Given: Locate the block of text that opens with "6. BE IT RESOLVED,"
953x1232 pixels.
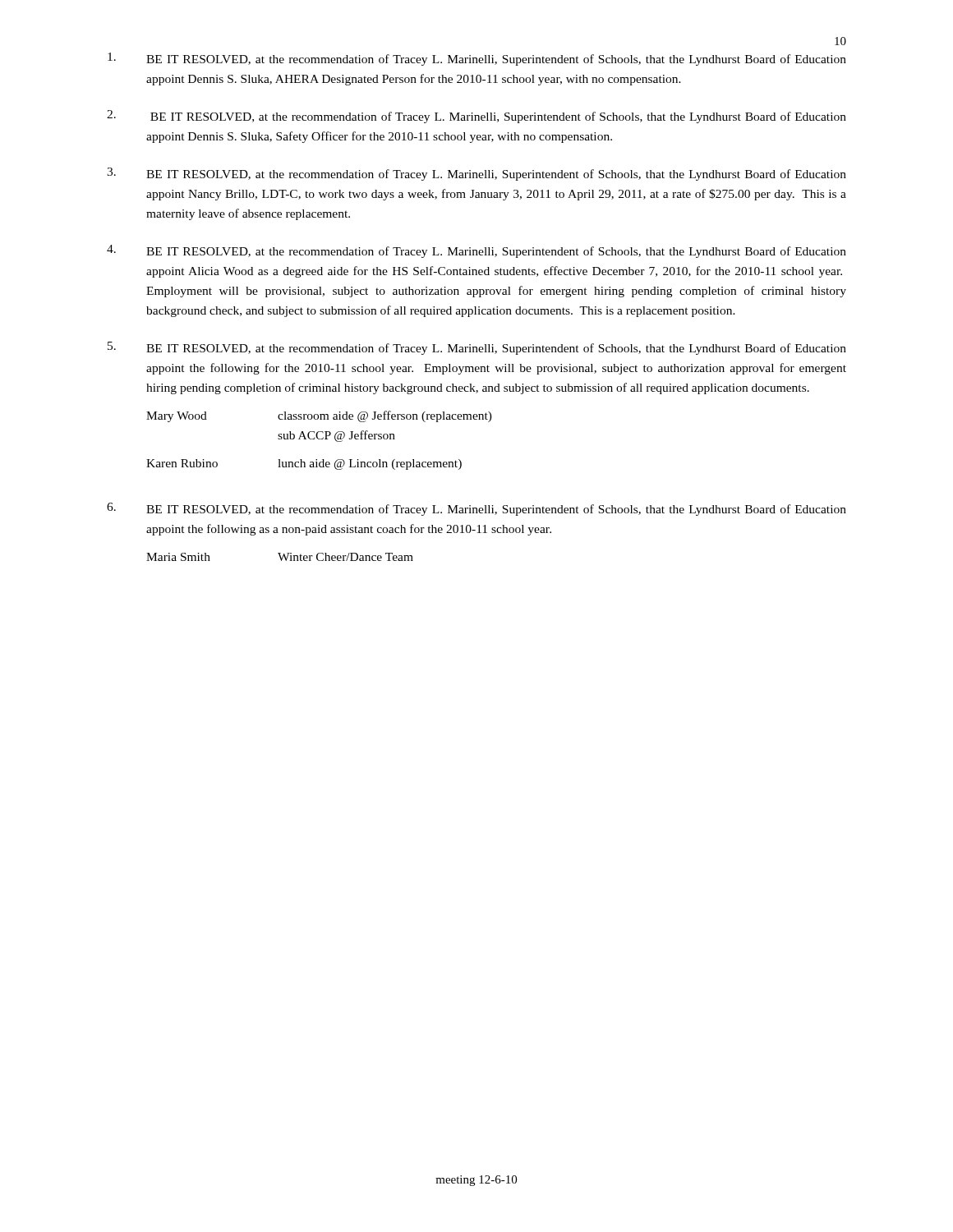Looking at the screenshot, I should 476,537.
